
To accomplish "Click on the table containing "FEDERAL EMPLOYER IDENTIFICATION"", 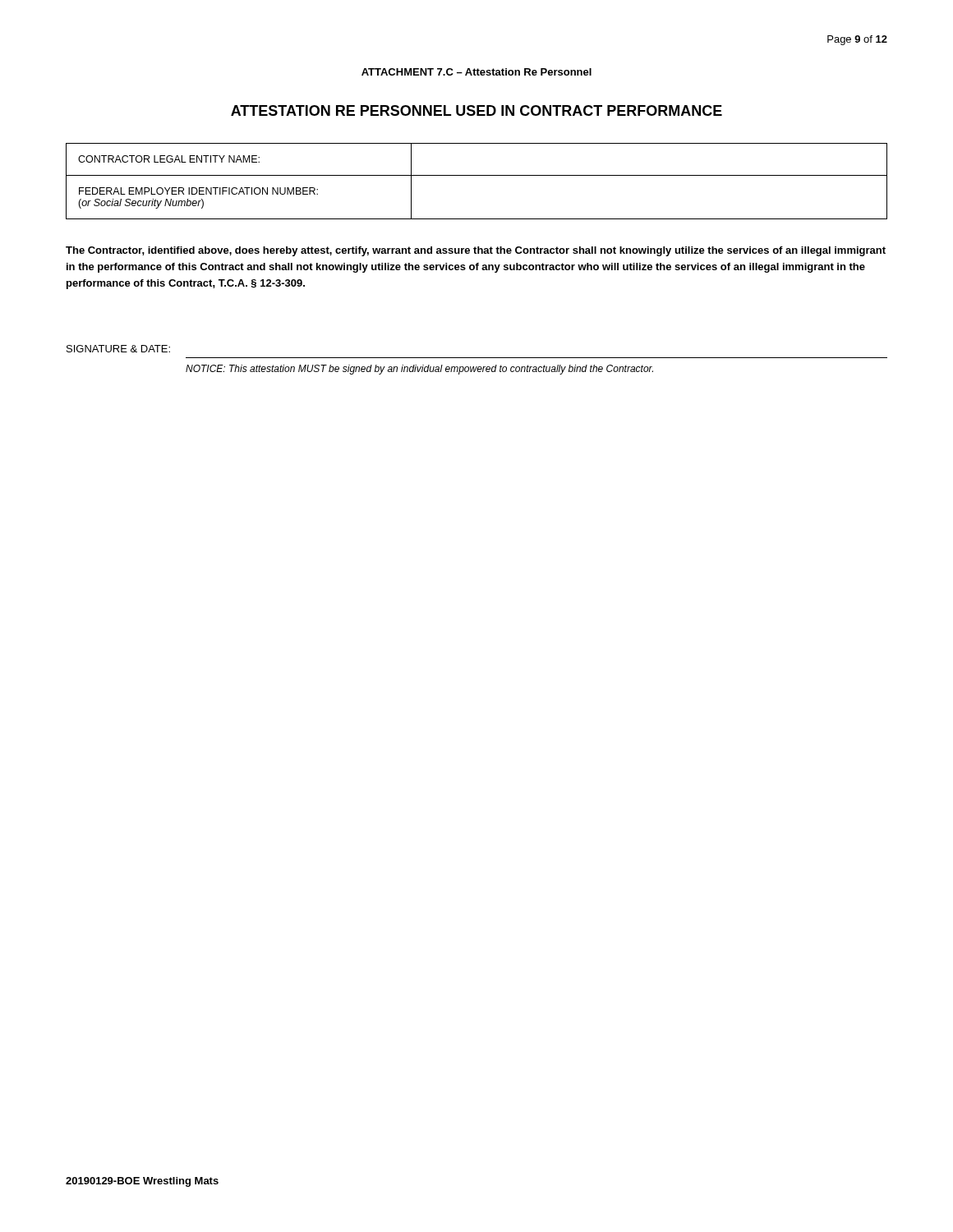I will point(476,181).
